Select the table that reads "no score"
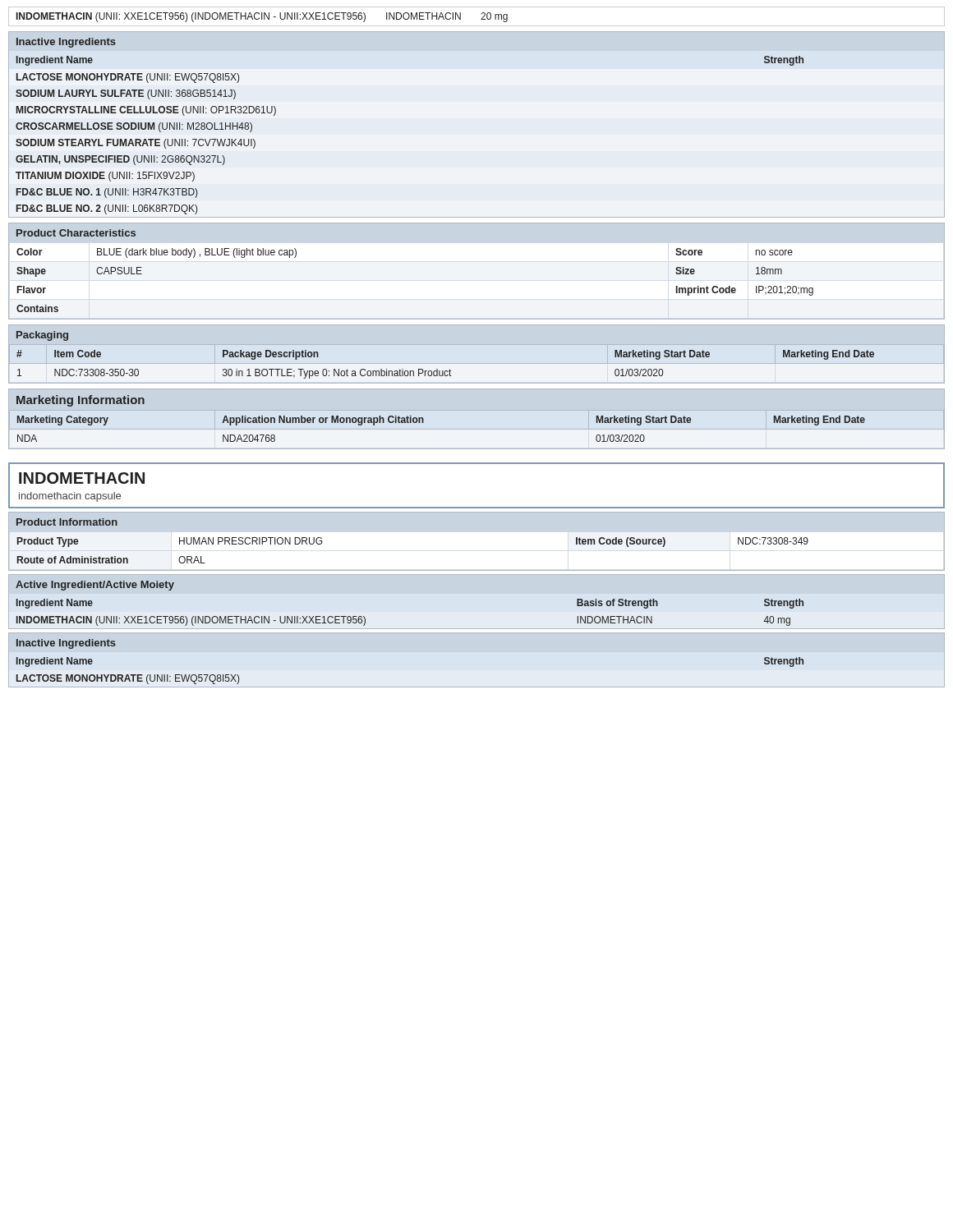This screenshot has width=953, height=1232. pyautogui.click(x=476, y=281)
